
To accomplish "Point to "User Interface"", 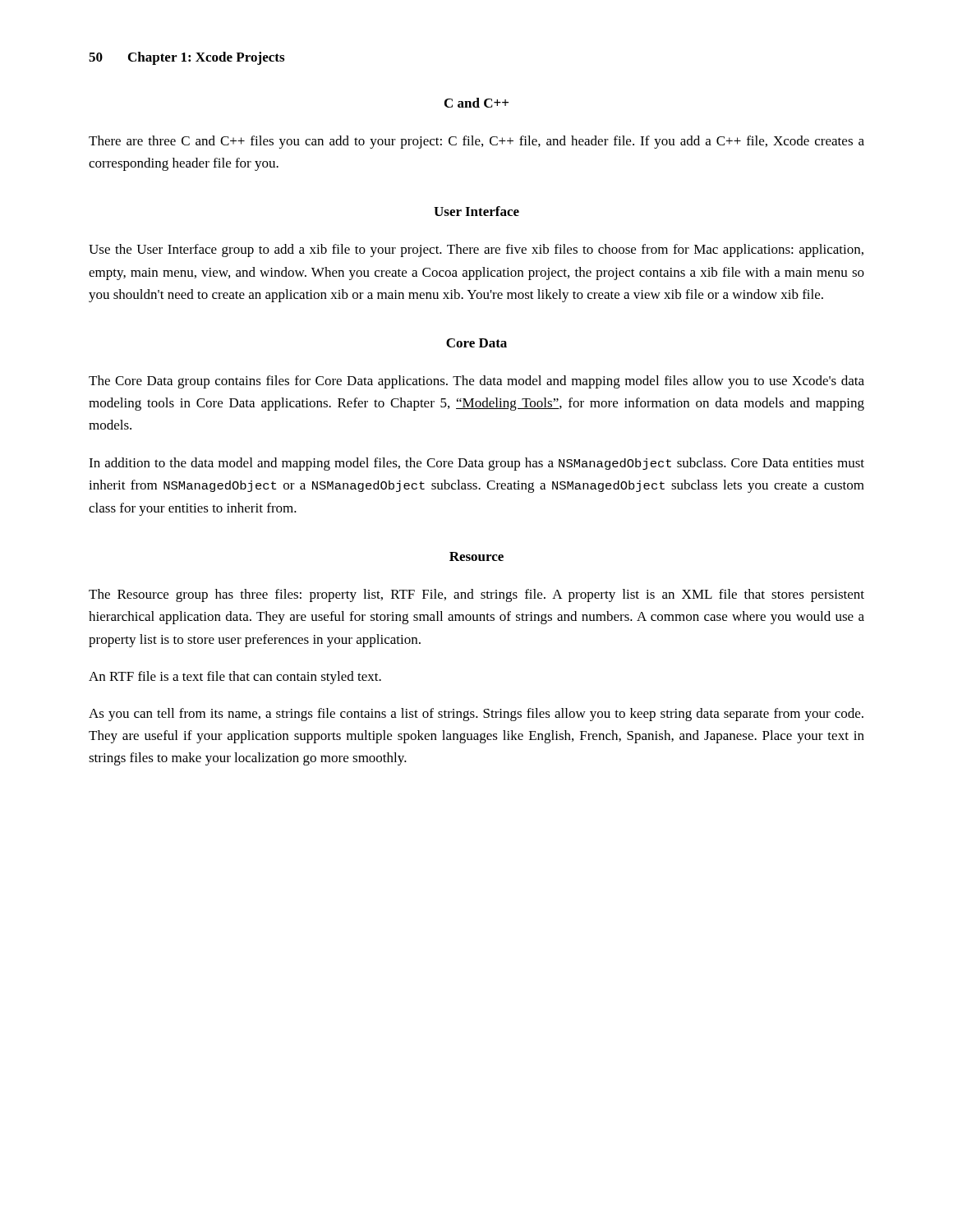I will tap(476, 212).
